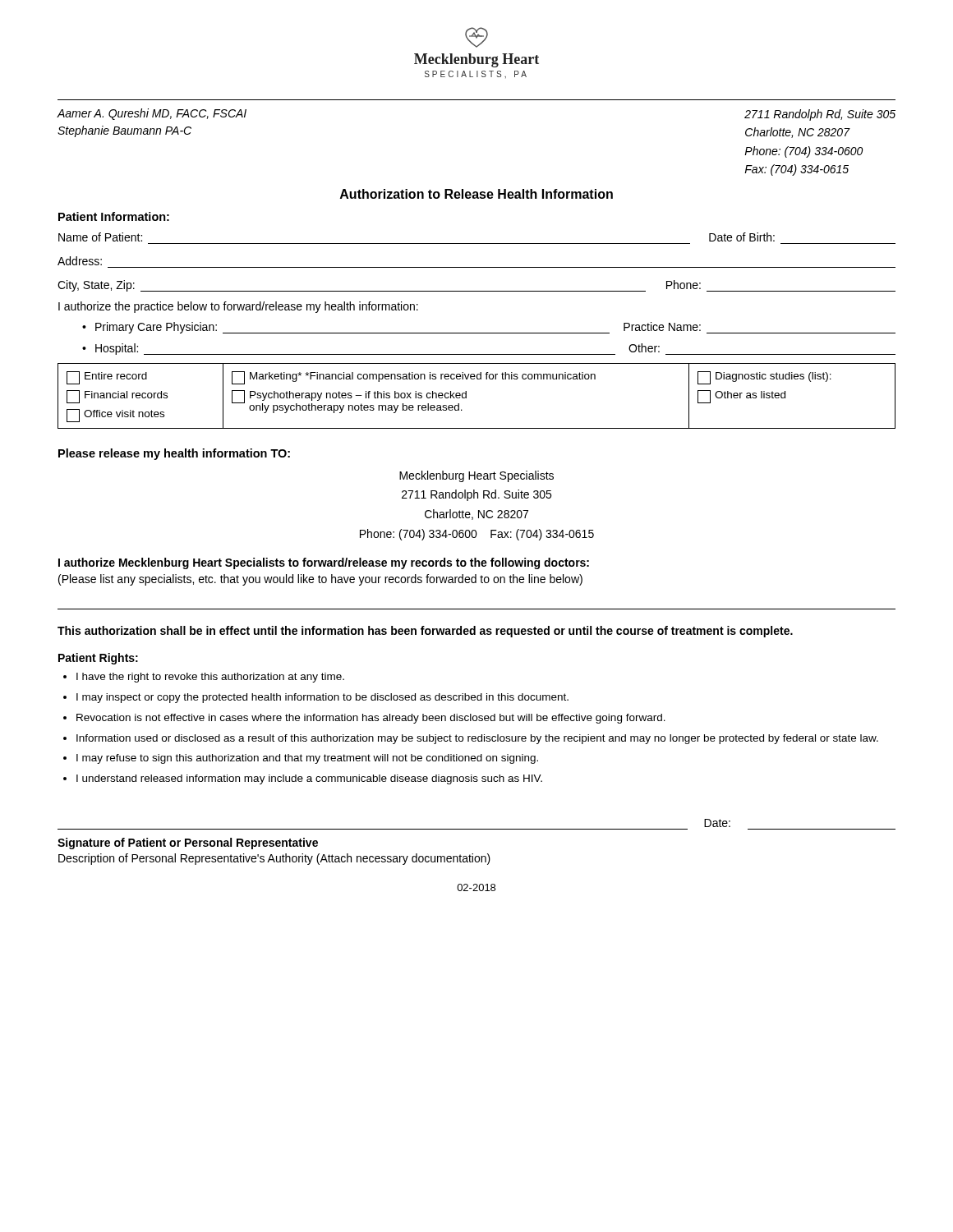
Task: Select the text block starting "Revocation is not effective"
Action: (x=371, y=717)
